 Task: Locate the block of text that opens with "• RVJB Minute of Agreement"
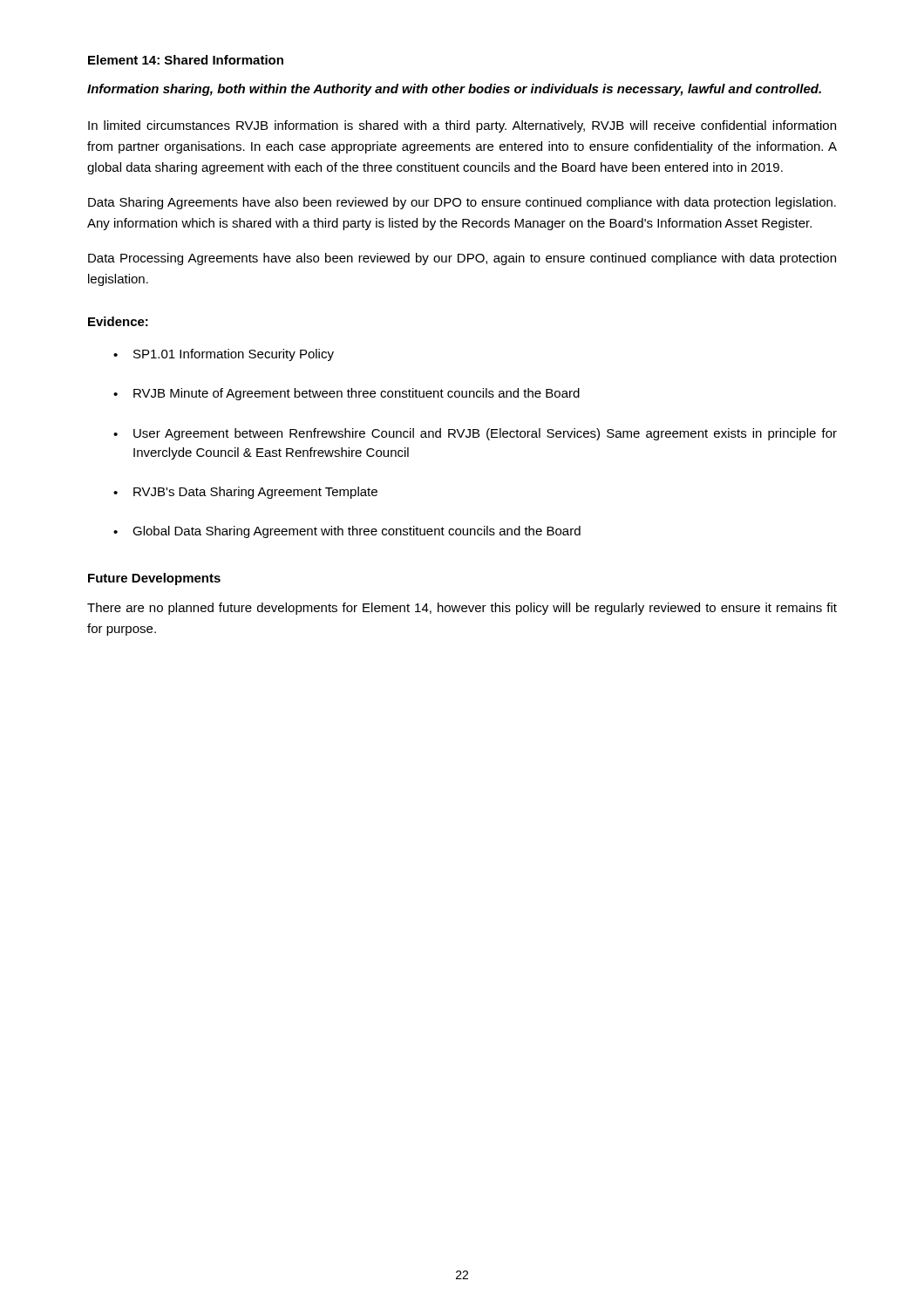475,394
